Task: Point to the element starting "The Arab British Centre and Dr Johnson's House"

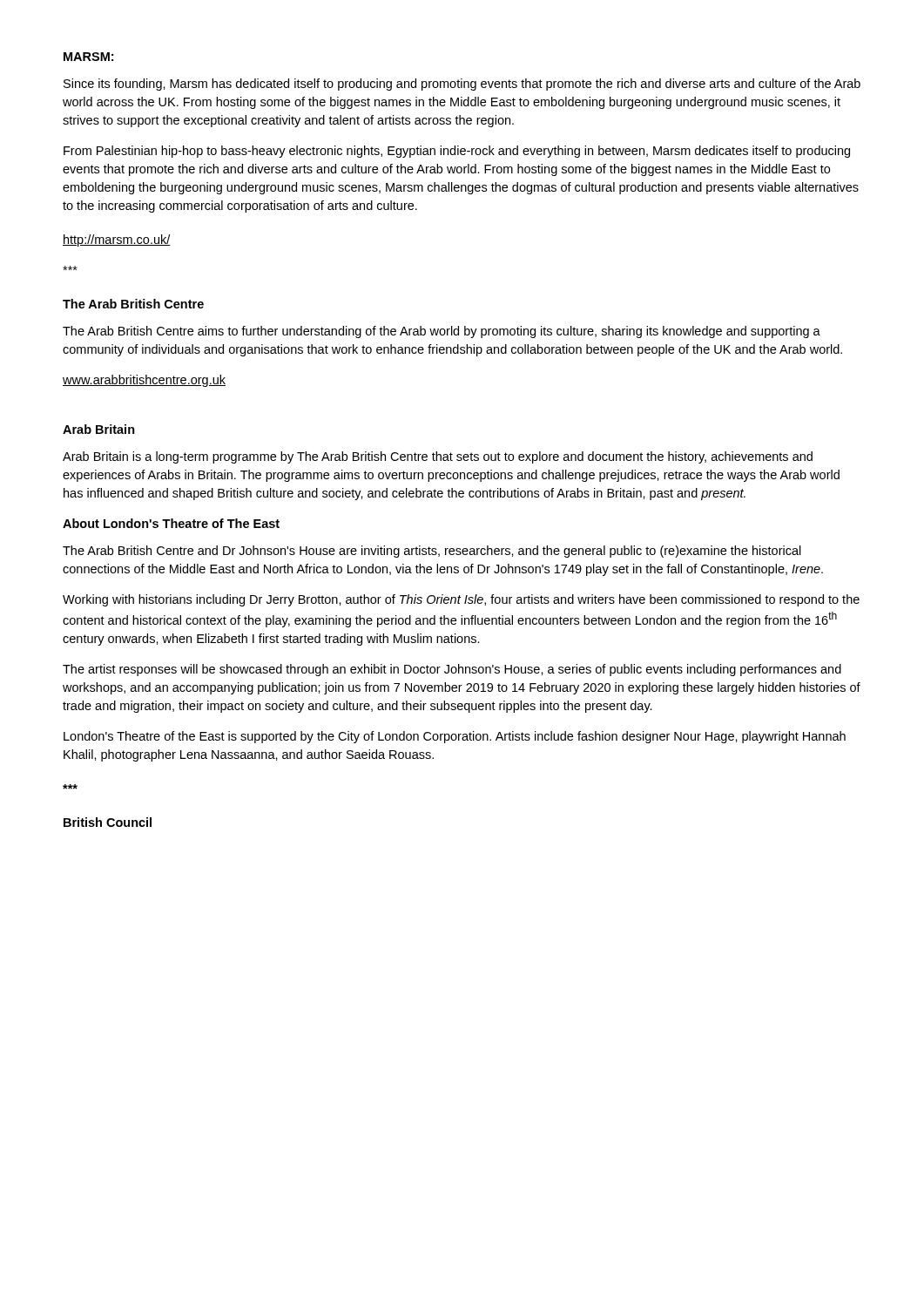Action: click(x=443, y=560)
